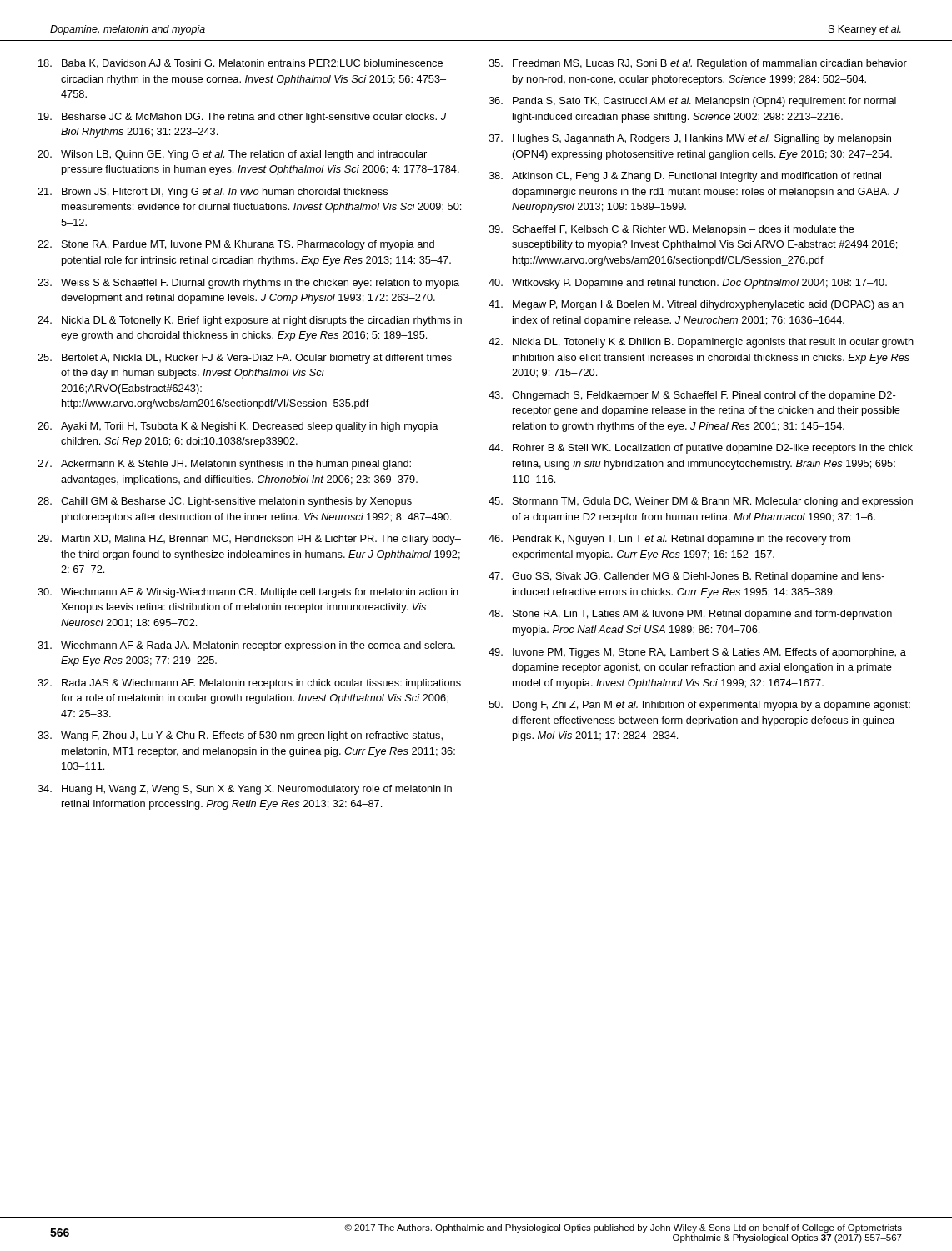Screen dimensions: 1251x952
Task: Select the region starting "35. Freedman MS, Lucas RJ,"
Action: click(x=701, y=71)
